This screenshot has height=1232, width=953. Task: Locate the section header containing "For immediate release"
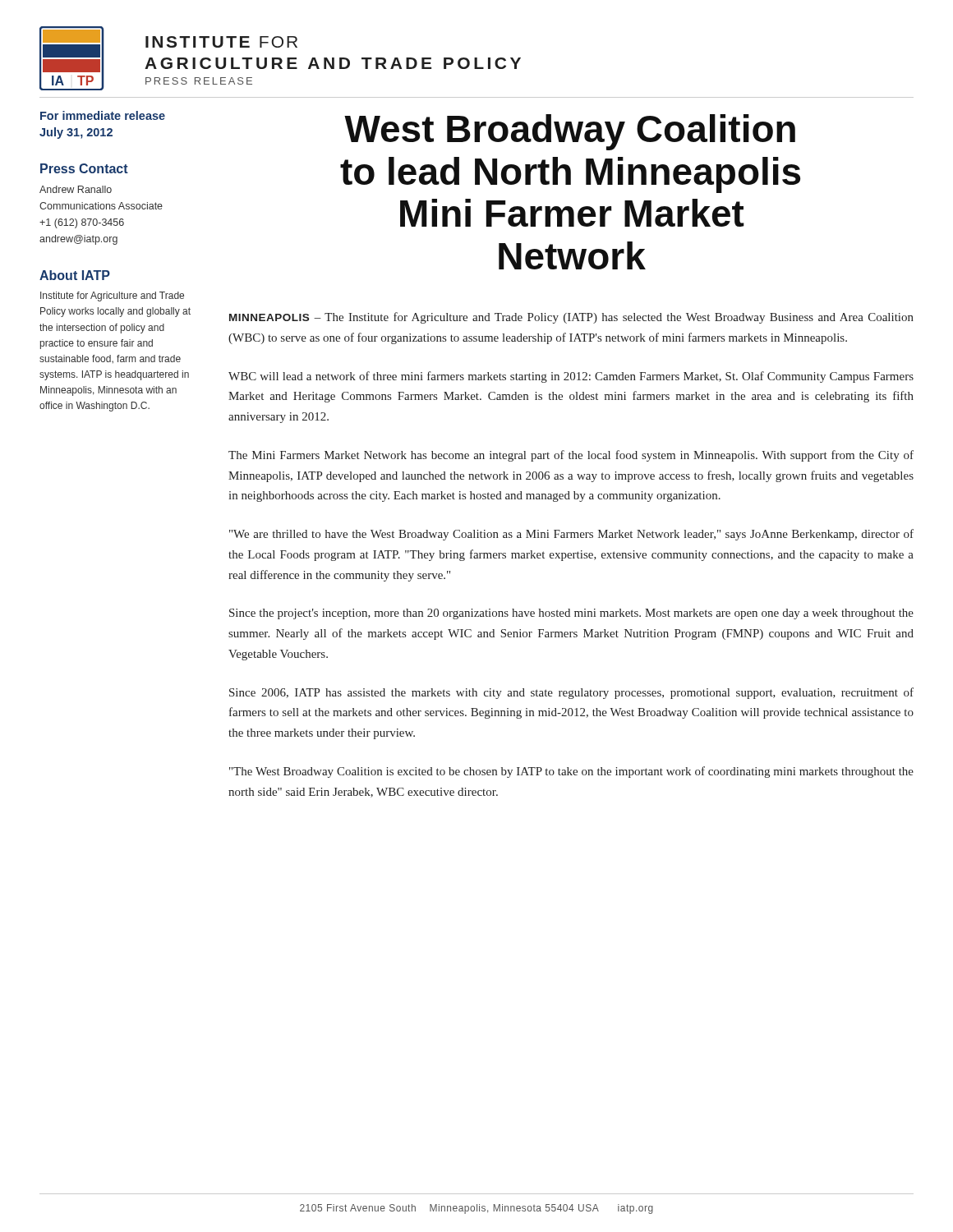click(102, 124)
